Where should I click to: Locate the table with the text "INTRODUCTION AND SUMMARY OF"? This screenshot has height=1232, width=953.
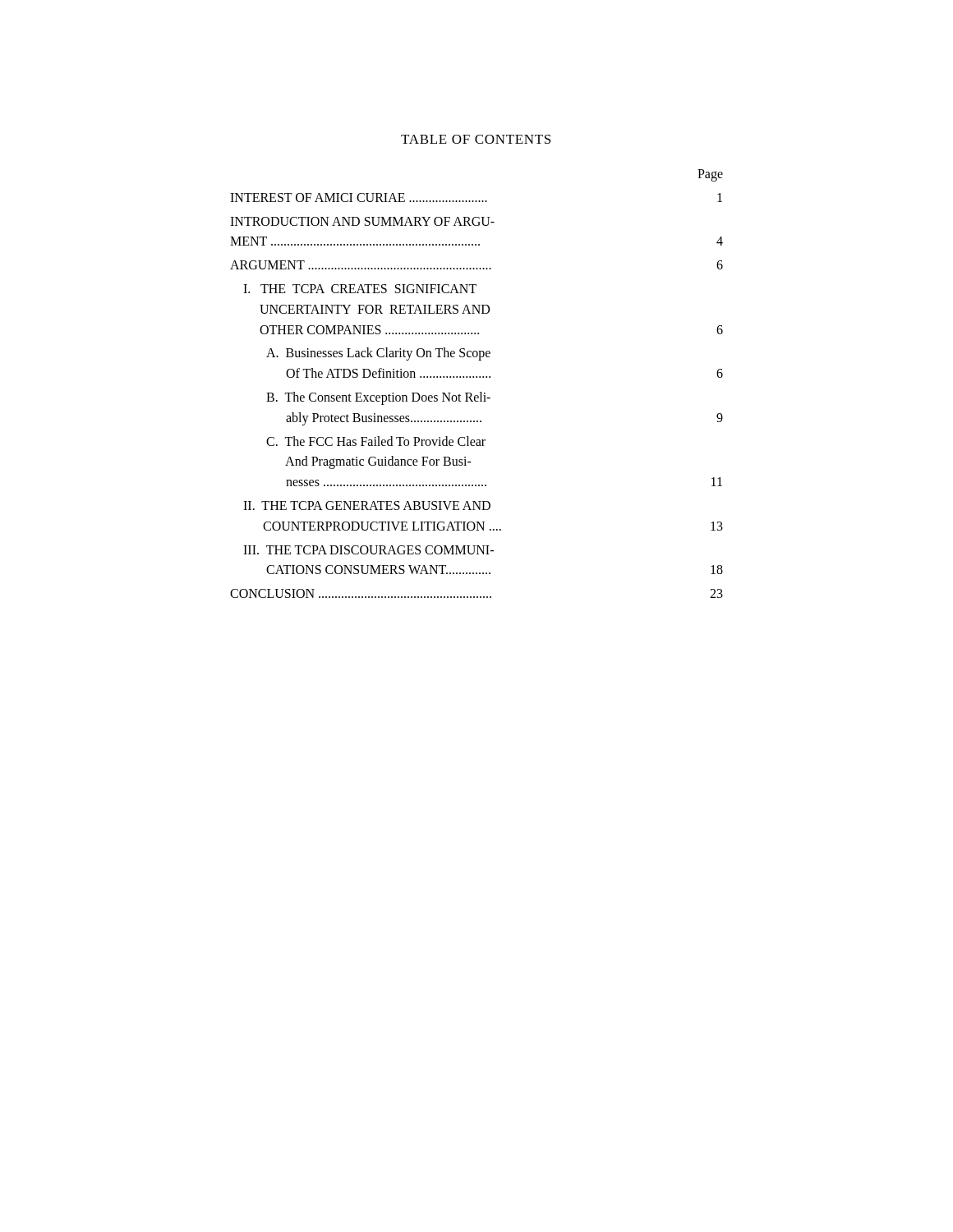point(476,384)
